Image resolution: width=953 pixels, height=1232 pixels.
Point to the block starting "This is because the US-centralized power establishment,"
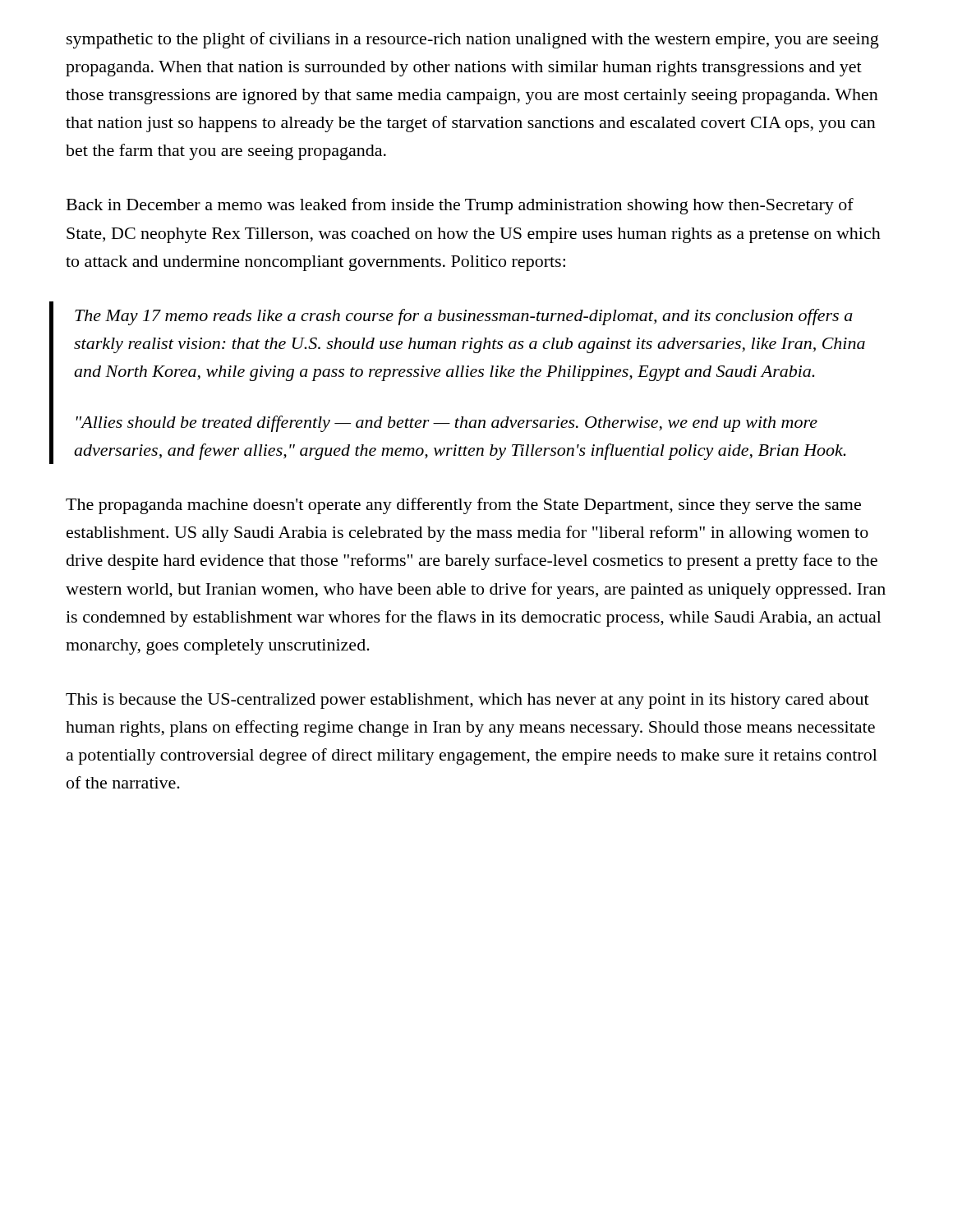(471, 740)
